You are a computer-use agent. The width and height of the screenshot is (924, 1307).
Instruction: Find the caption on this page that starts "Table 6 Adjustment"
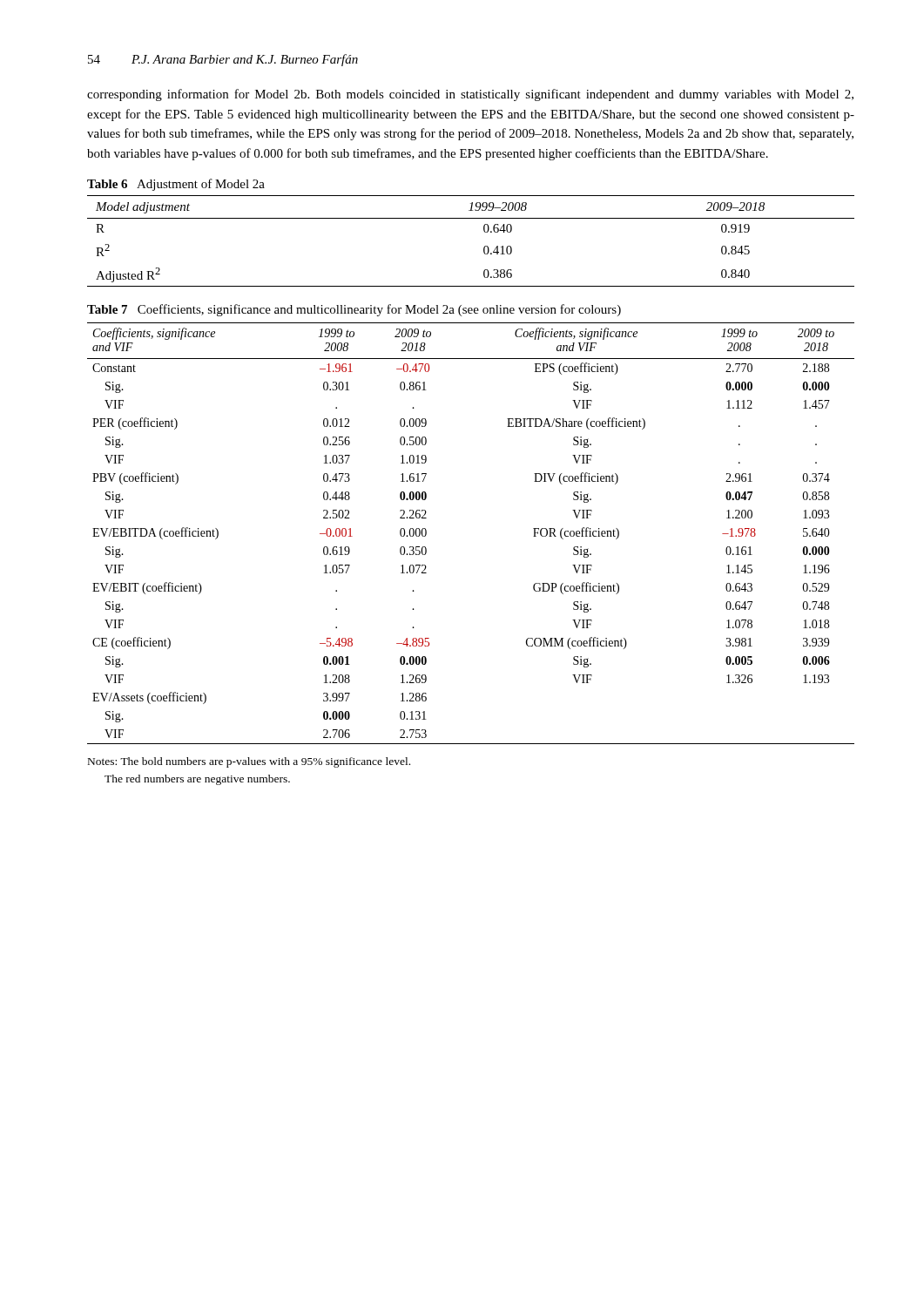click(176, 184)
